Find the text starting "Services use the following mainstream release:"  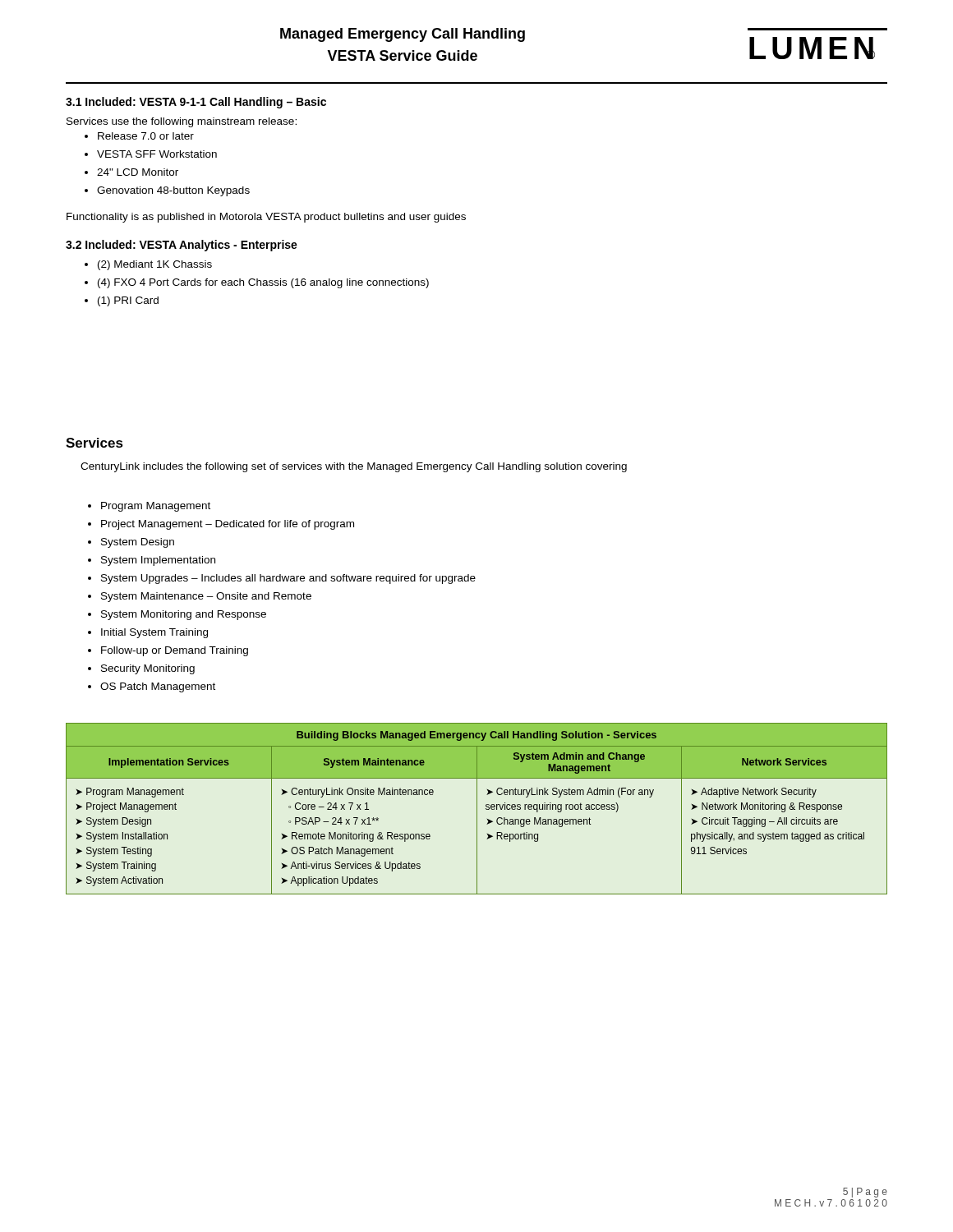pos(182,121)
